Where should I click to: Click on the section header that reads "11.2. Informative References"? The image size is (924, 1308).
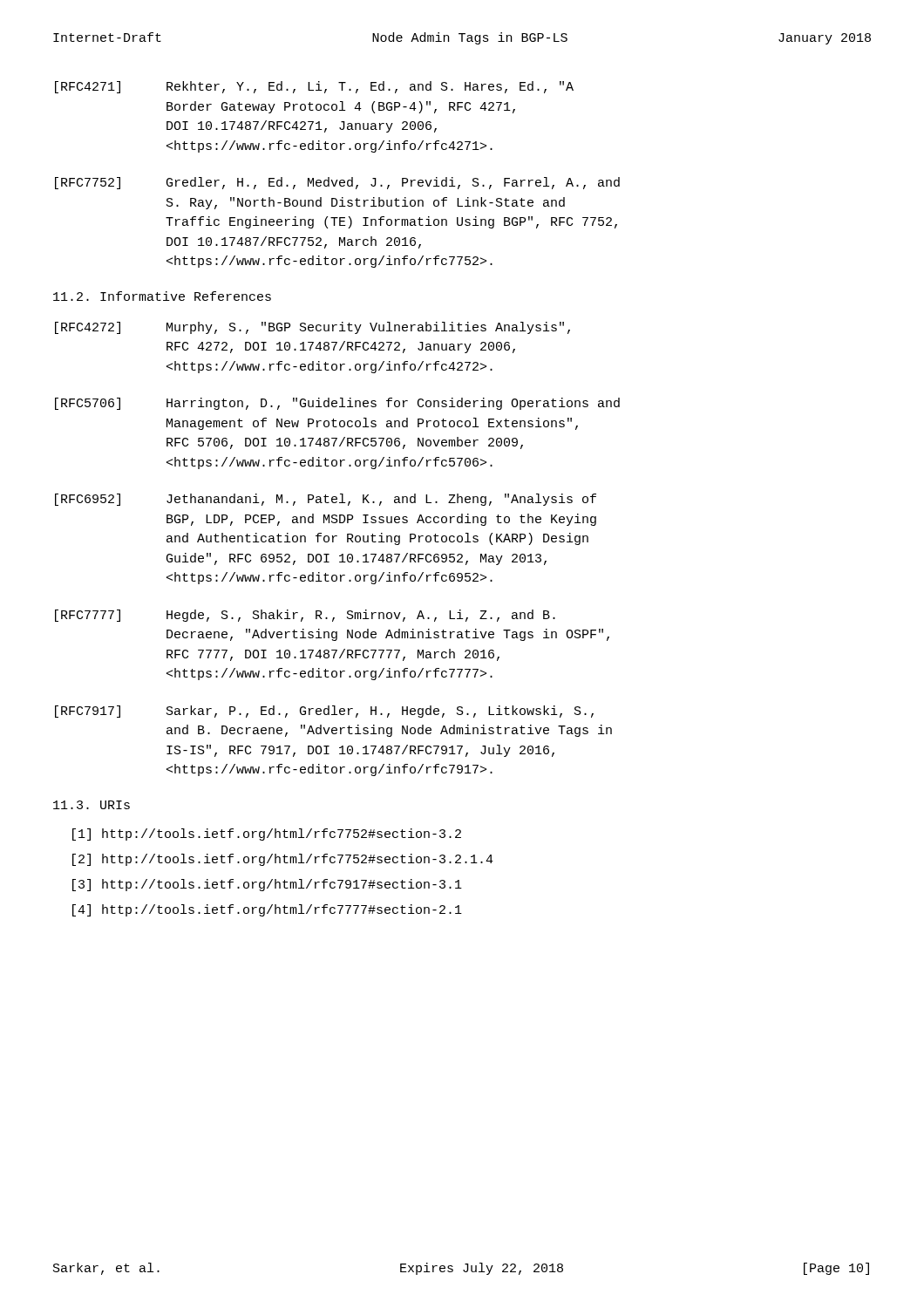point(162,297)
